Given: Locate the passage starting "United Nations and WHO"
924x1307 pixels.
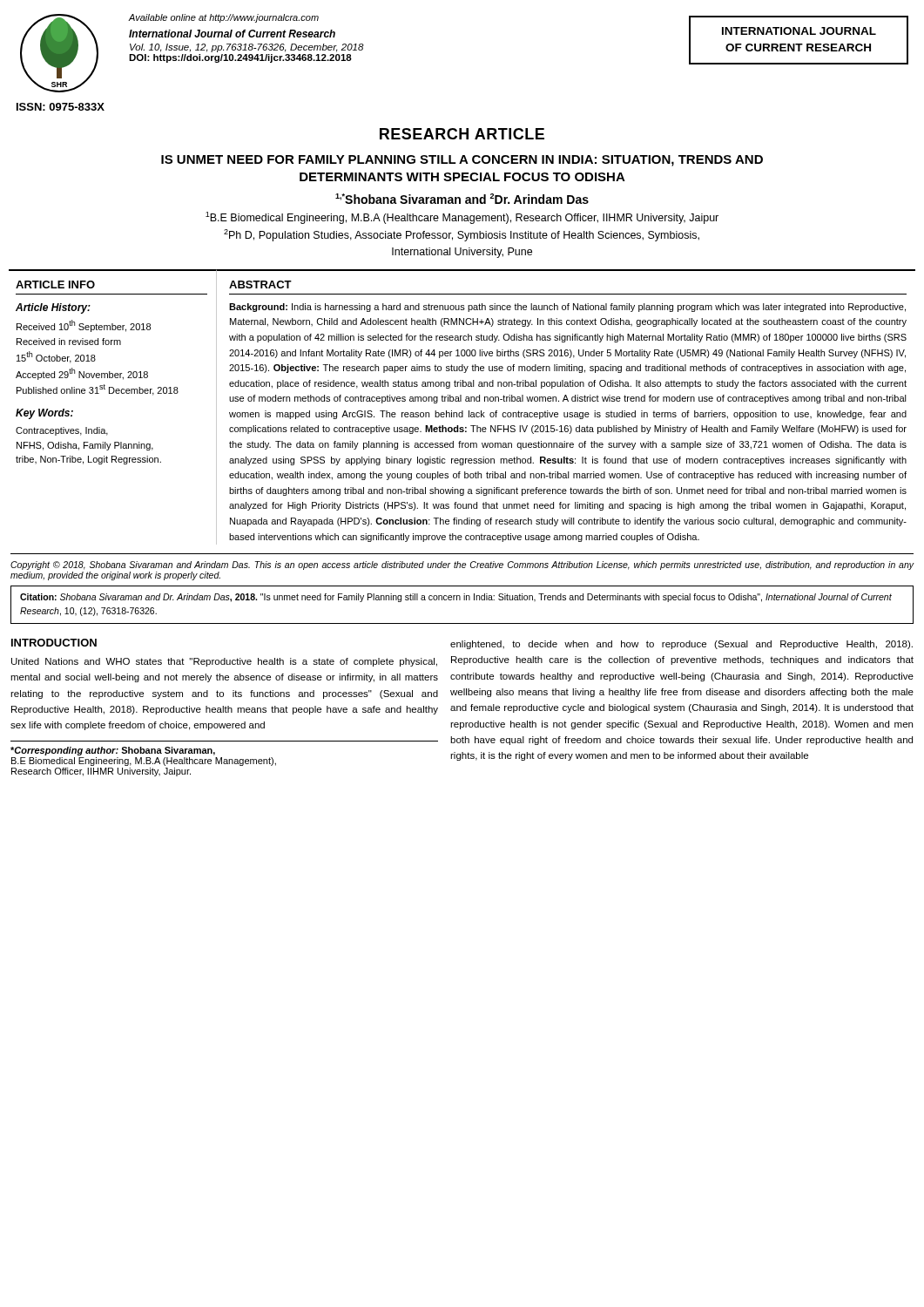Looking at the screenshot, I should [224, 693].
